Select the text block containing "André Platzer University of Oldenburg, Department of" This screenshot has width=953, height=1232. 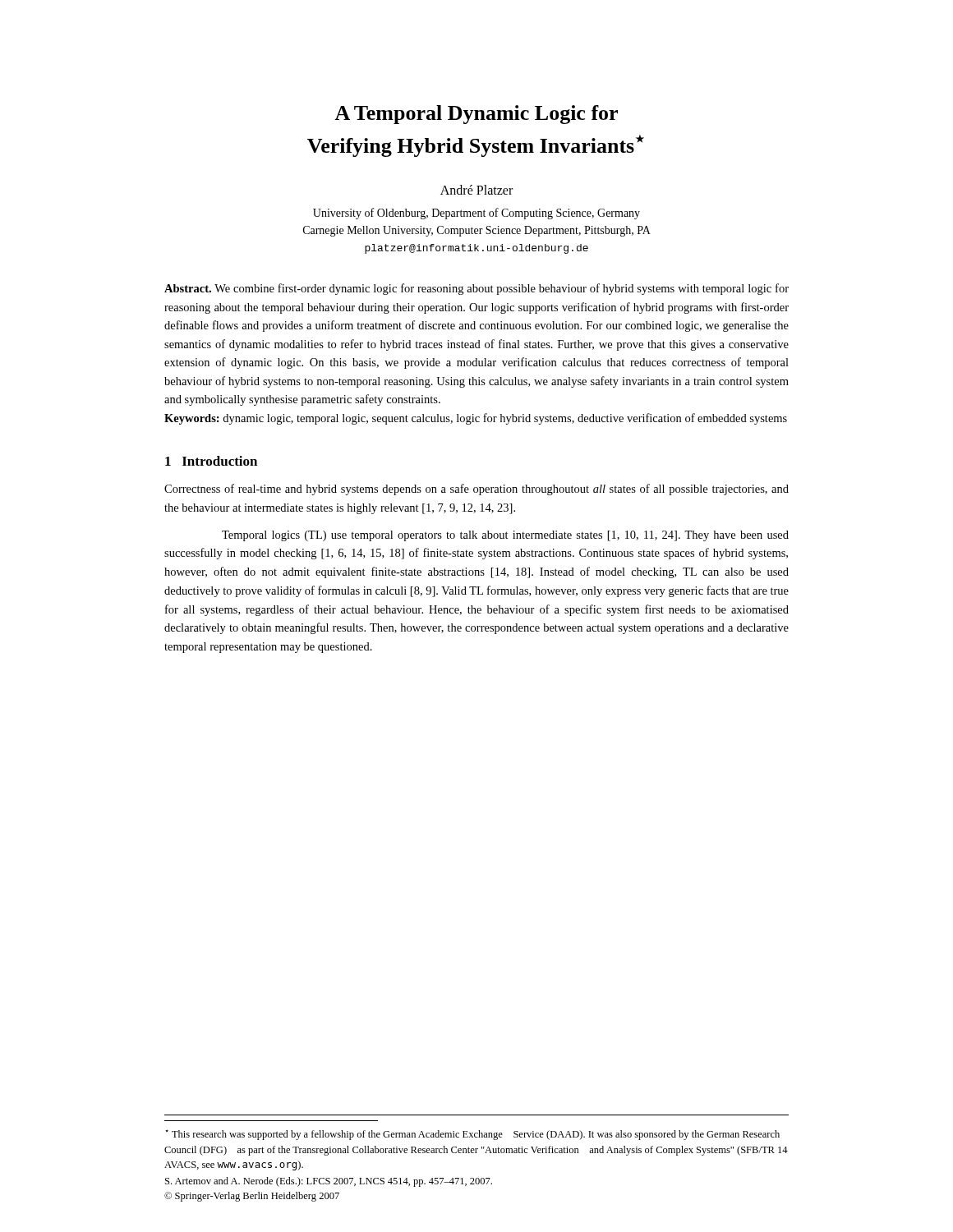point(476,220)
